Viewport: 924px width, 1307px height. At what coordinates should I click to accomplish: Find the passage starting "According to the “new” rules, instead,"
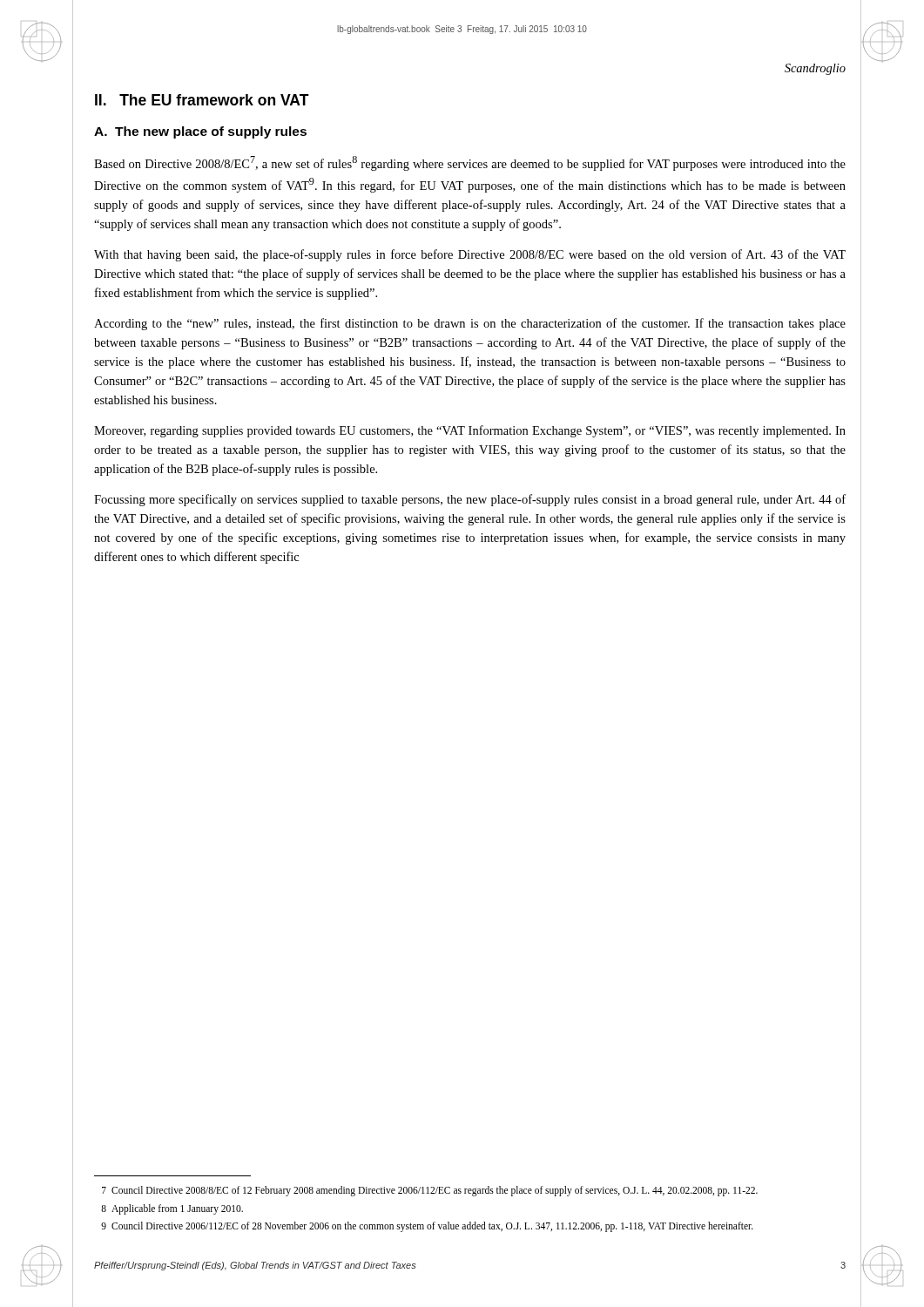(470, 362)
